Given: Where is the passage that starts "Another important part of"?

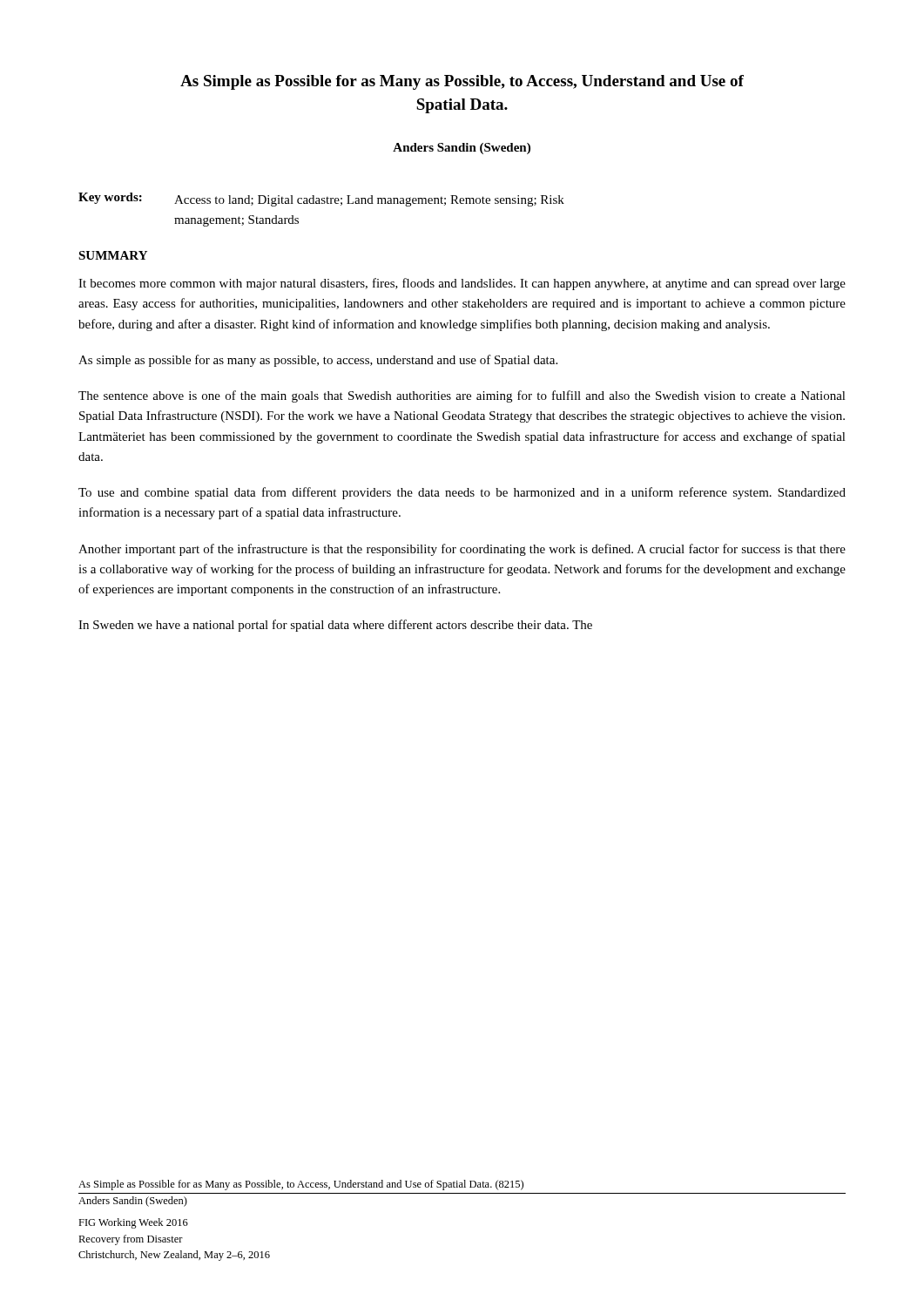Looking at the screenshot, I should (x=462, y=569).
